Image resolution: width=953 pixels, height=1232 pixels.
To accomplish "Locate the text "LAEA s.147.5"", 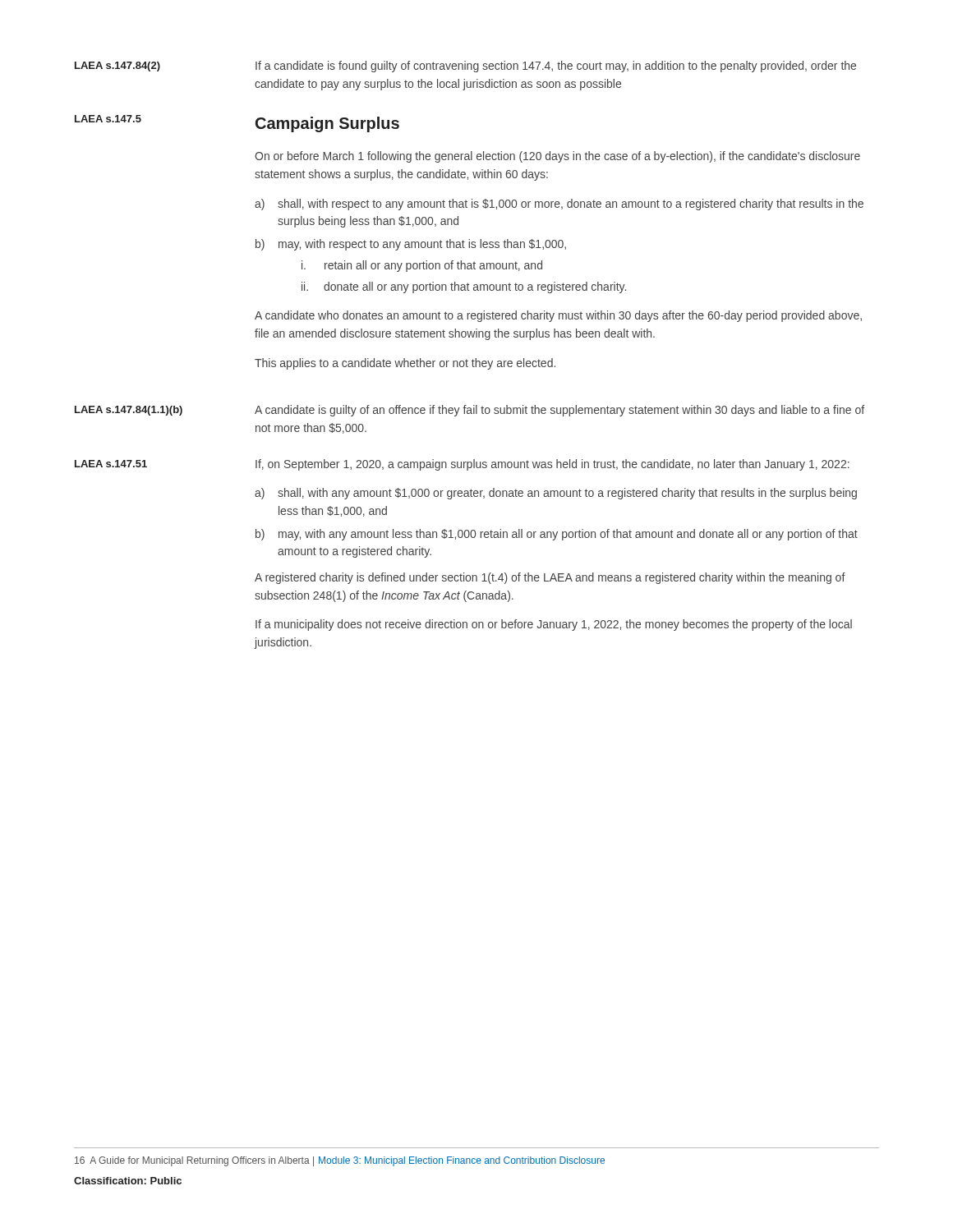I will coord(108,119).
